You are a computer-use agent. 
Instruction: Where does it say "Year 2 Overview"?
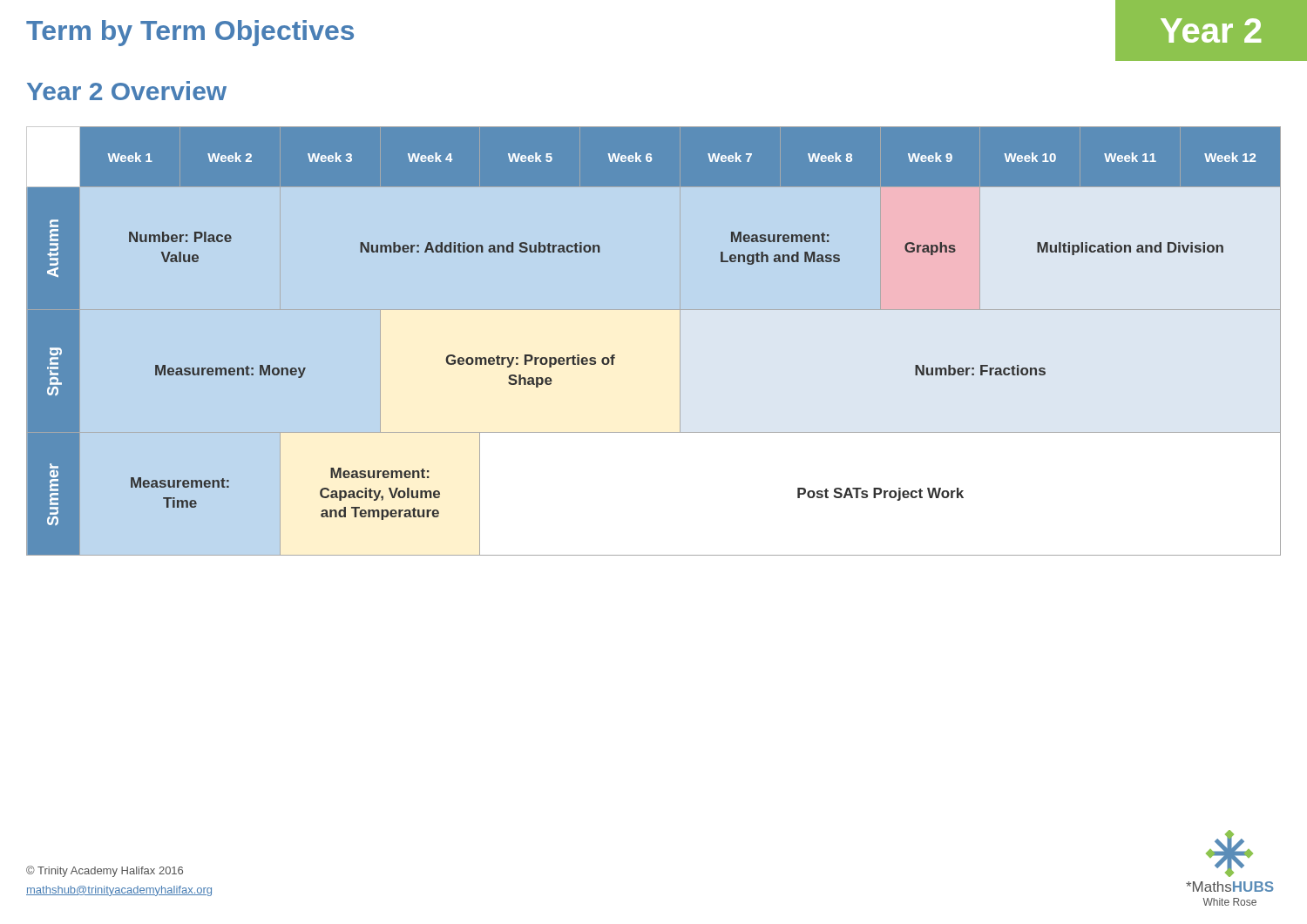(x=126, y=91)
